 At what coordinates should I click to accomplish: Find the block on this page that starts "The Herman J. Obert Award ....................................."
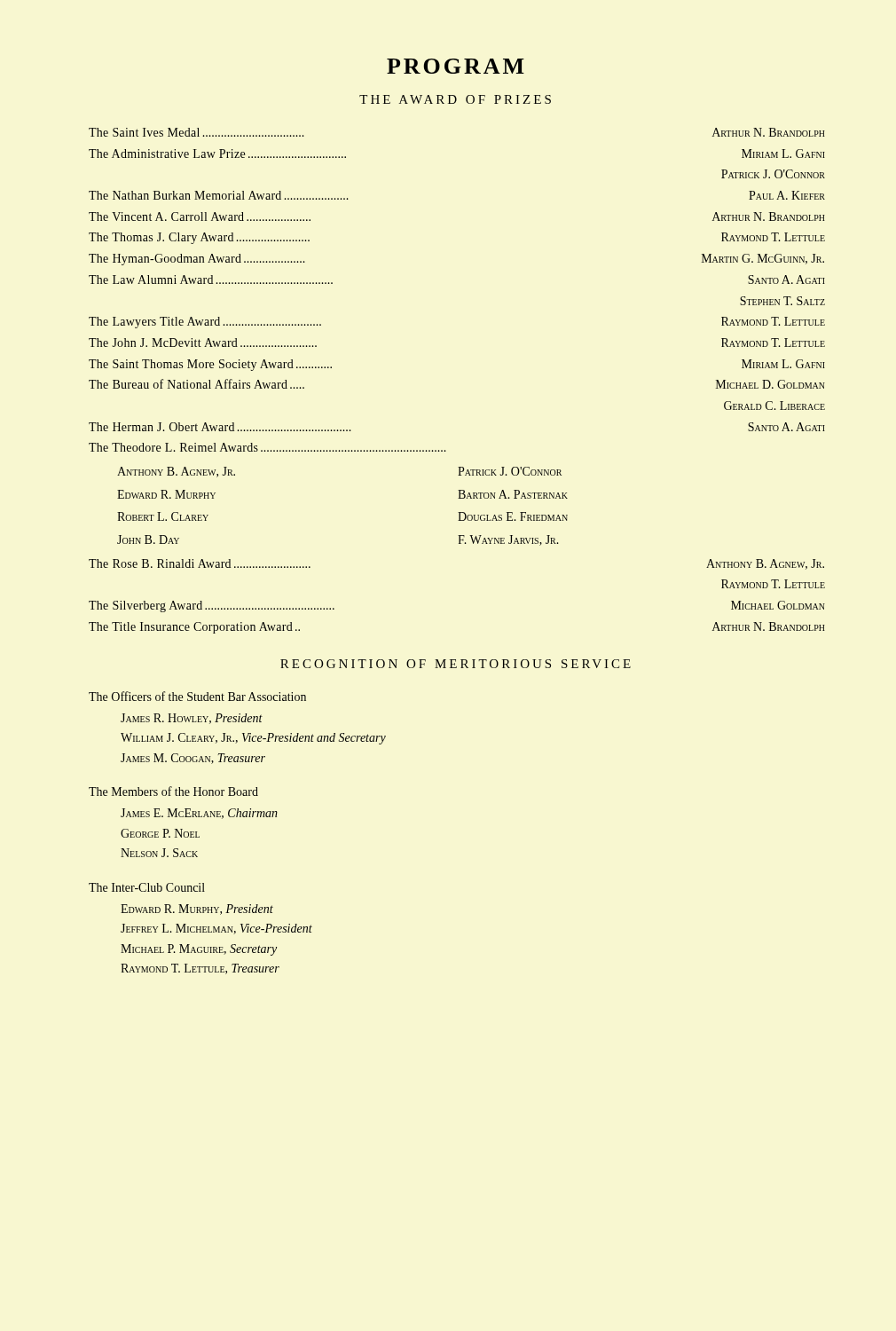click(x=220, y=425)
